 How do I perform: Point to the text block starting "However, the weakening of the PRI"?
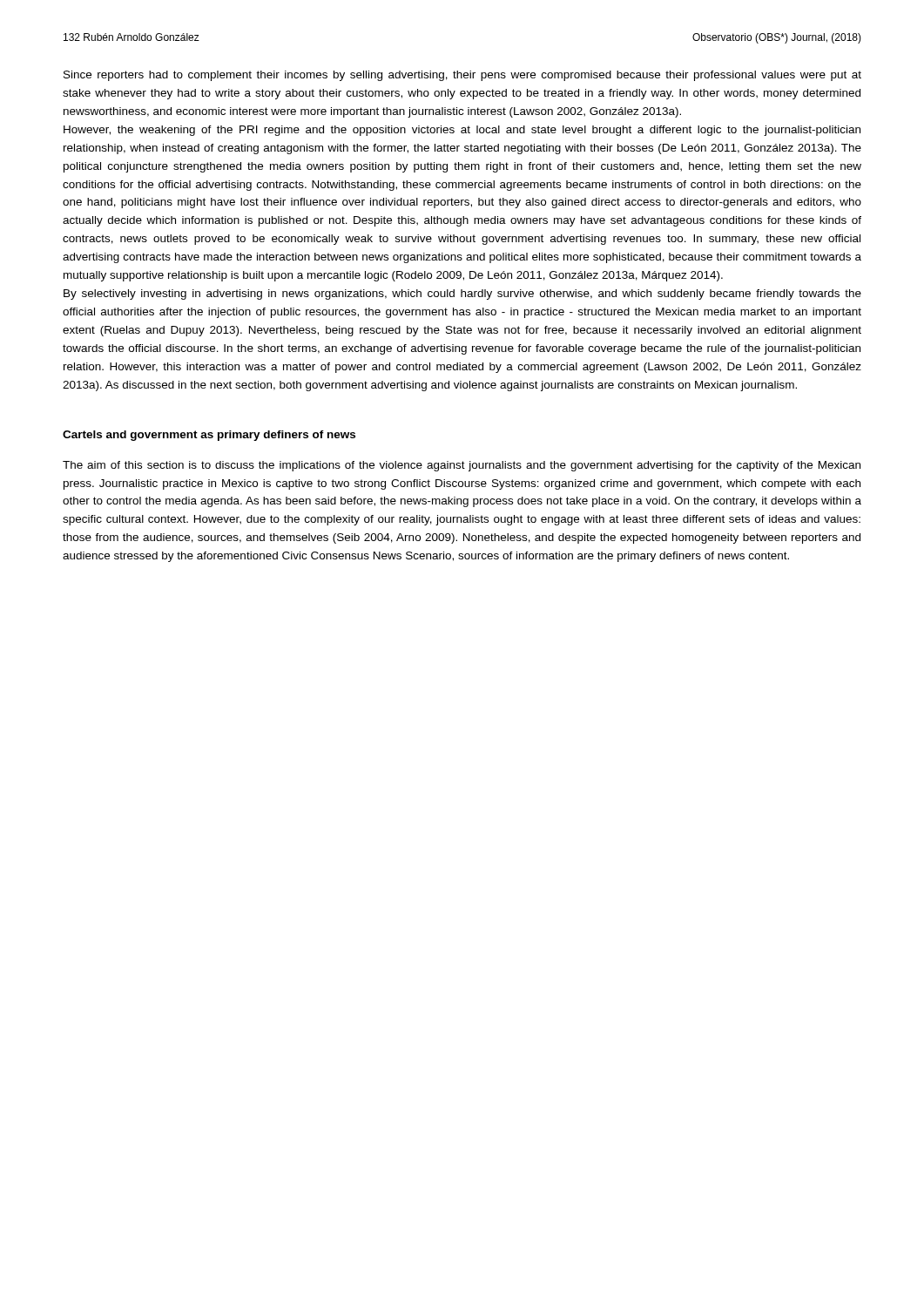pos(462,203)
